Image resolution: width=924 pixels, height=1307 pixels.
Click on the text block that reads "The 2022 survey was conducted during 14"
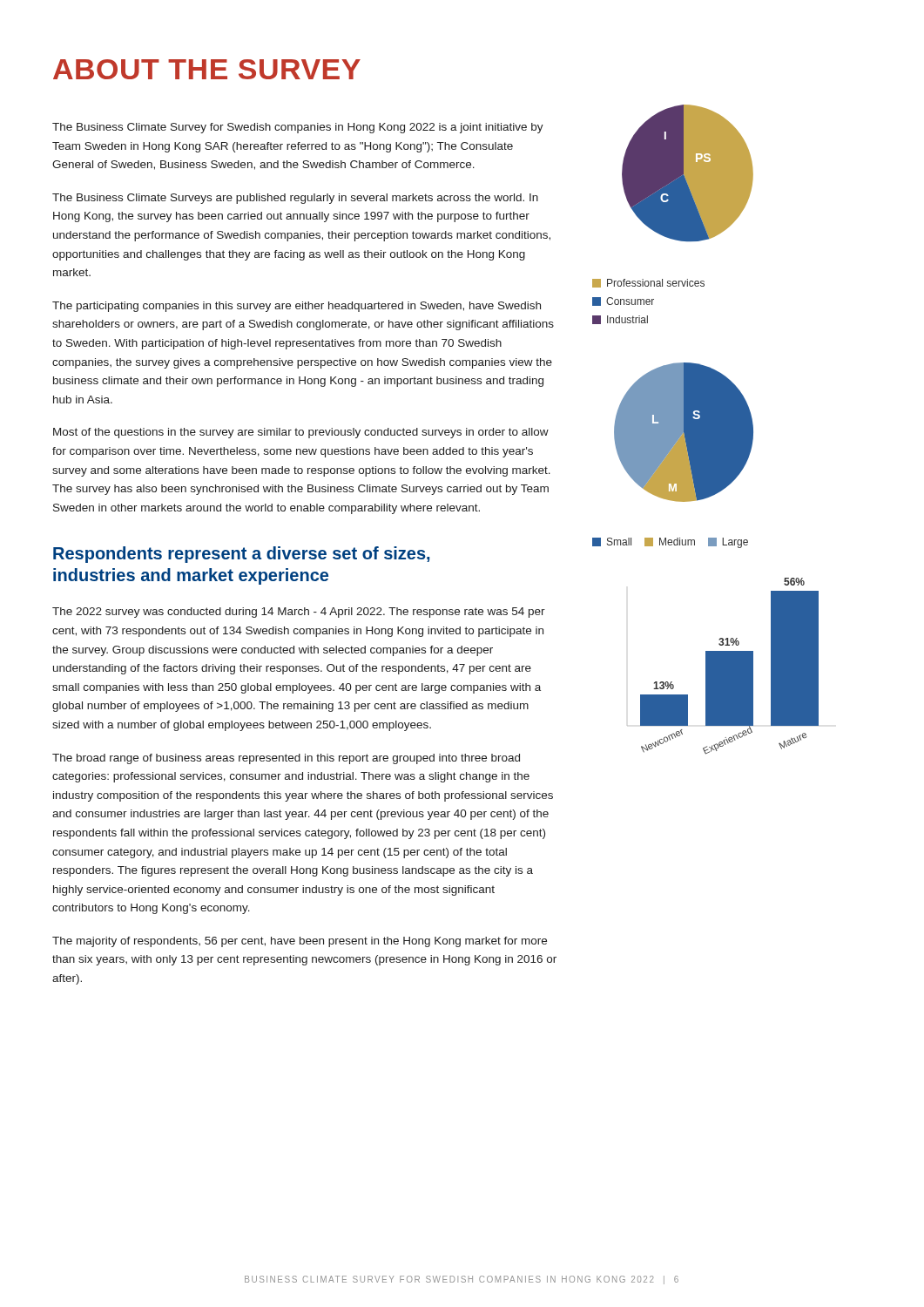point(299,668)
